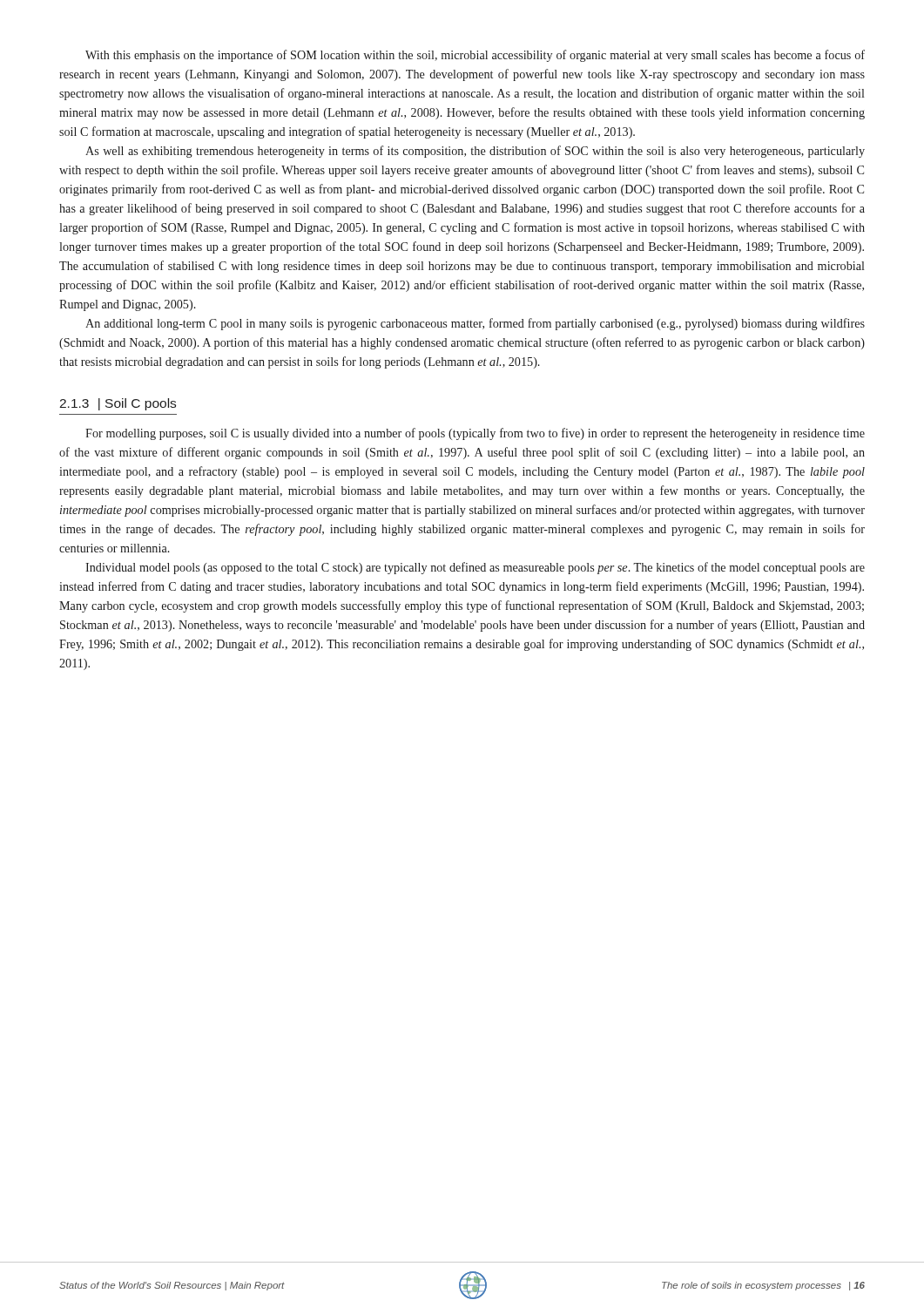Locate the text block that reads "For modelling purposes, soil"
924x1307 pixels.
click(462, 491)
